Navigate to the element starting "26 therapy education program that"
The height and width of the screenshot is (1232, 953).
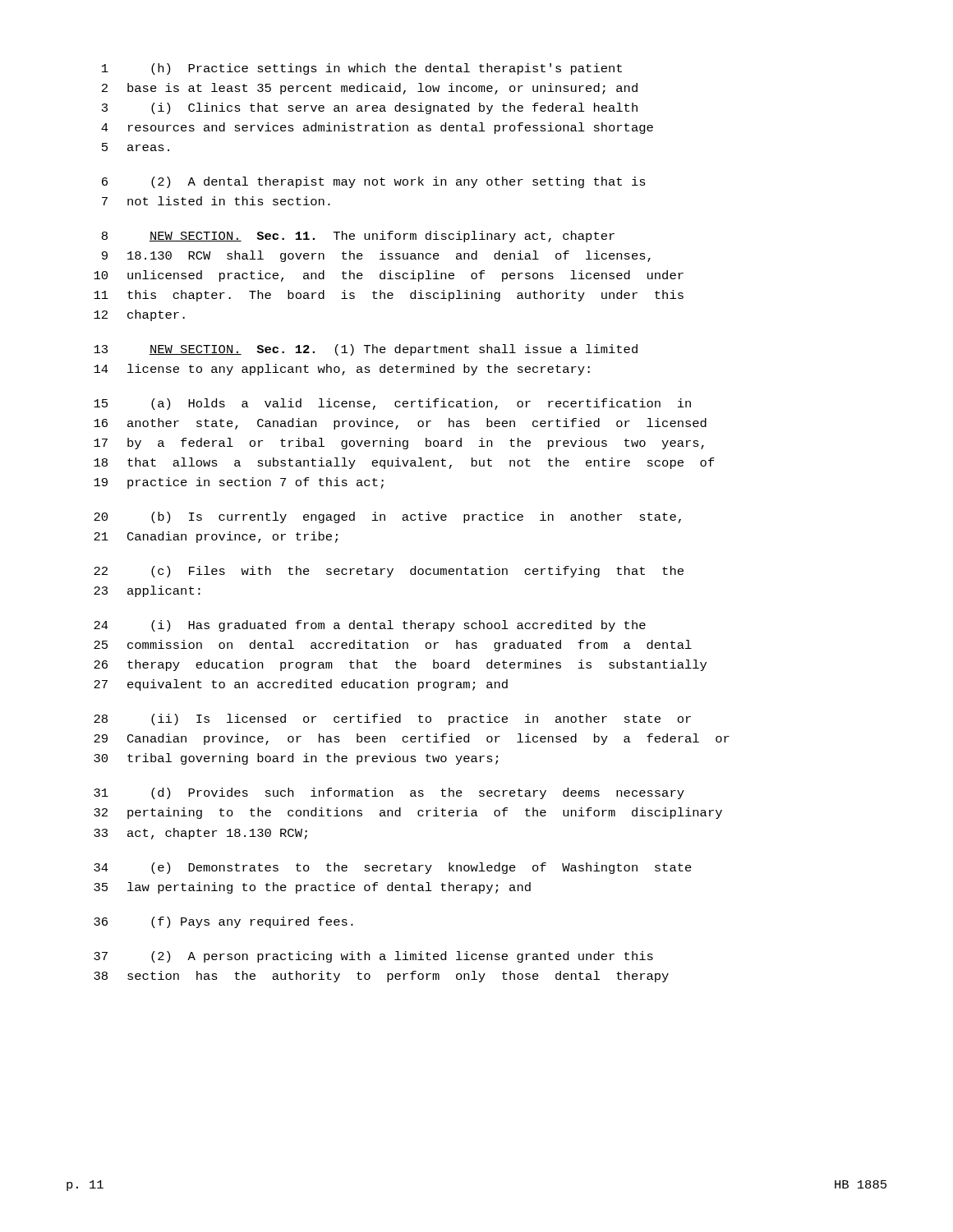(x=476, y=666)
